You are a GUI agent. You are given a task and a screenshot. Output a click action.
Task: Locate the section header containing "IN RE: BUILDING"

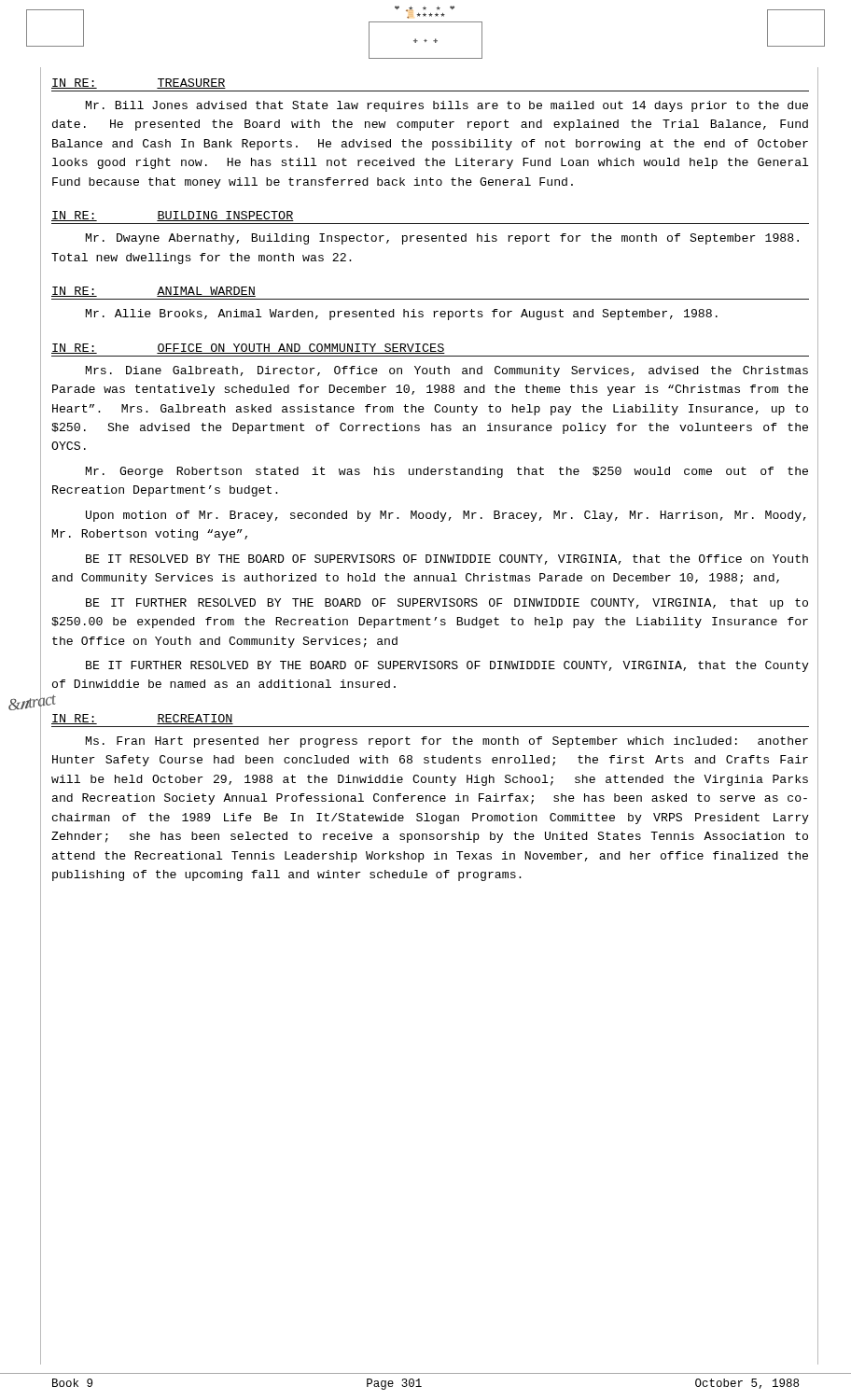tap(172, 216)
